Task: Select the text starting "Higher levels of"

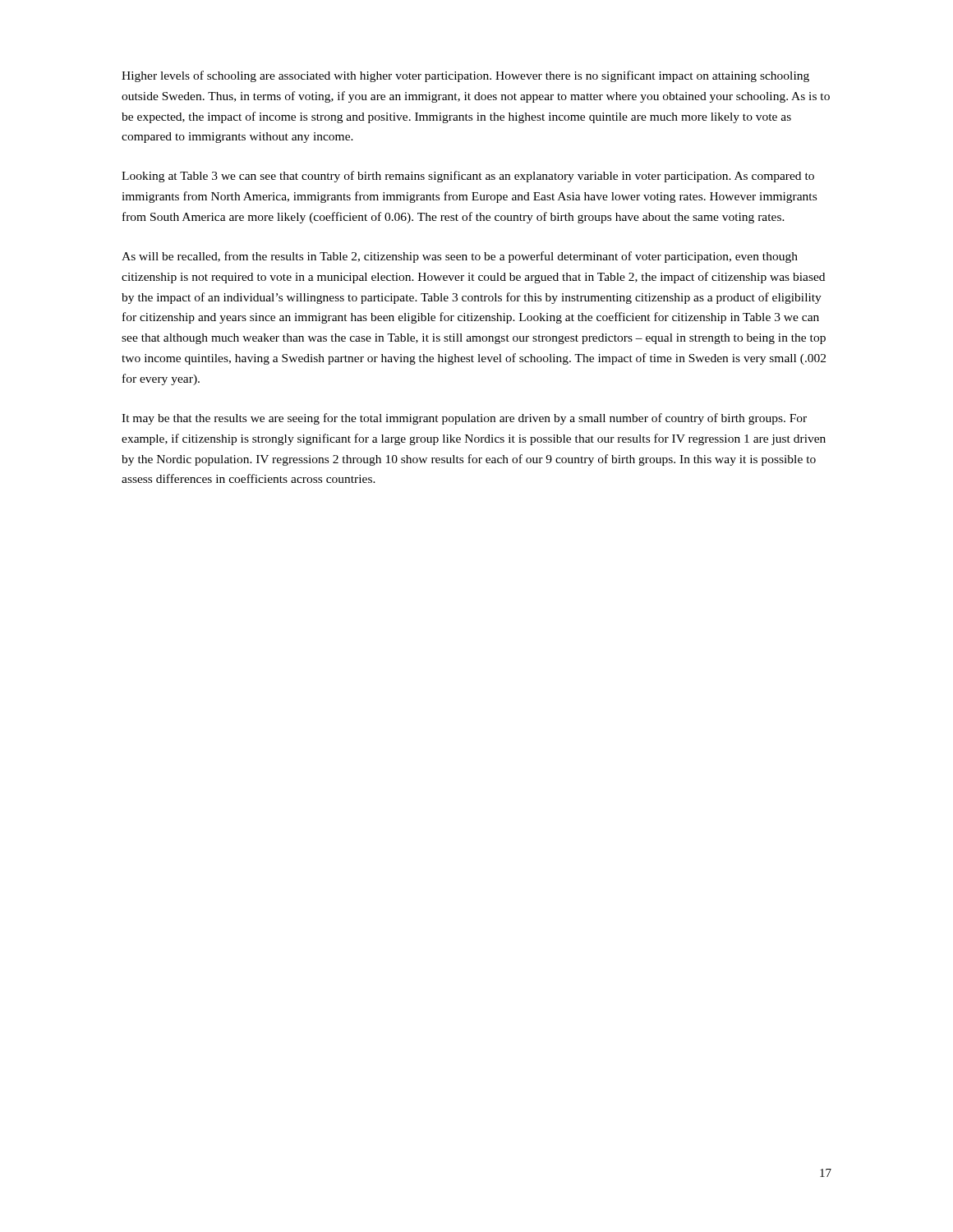Action: pos(476,106)
